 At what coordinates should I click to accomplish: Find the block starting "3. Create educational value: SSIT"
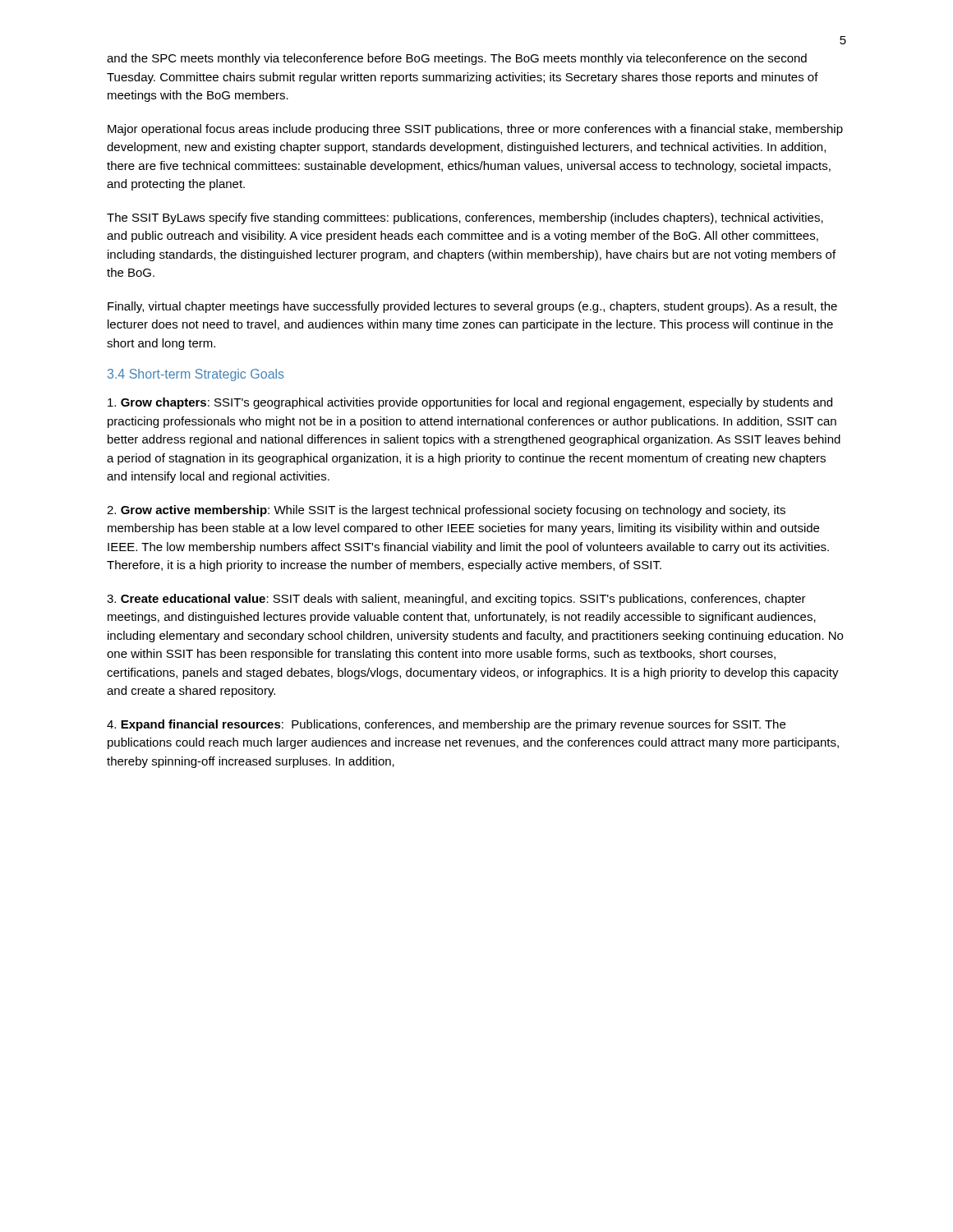click(x=475, y=644)
